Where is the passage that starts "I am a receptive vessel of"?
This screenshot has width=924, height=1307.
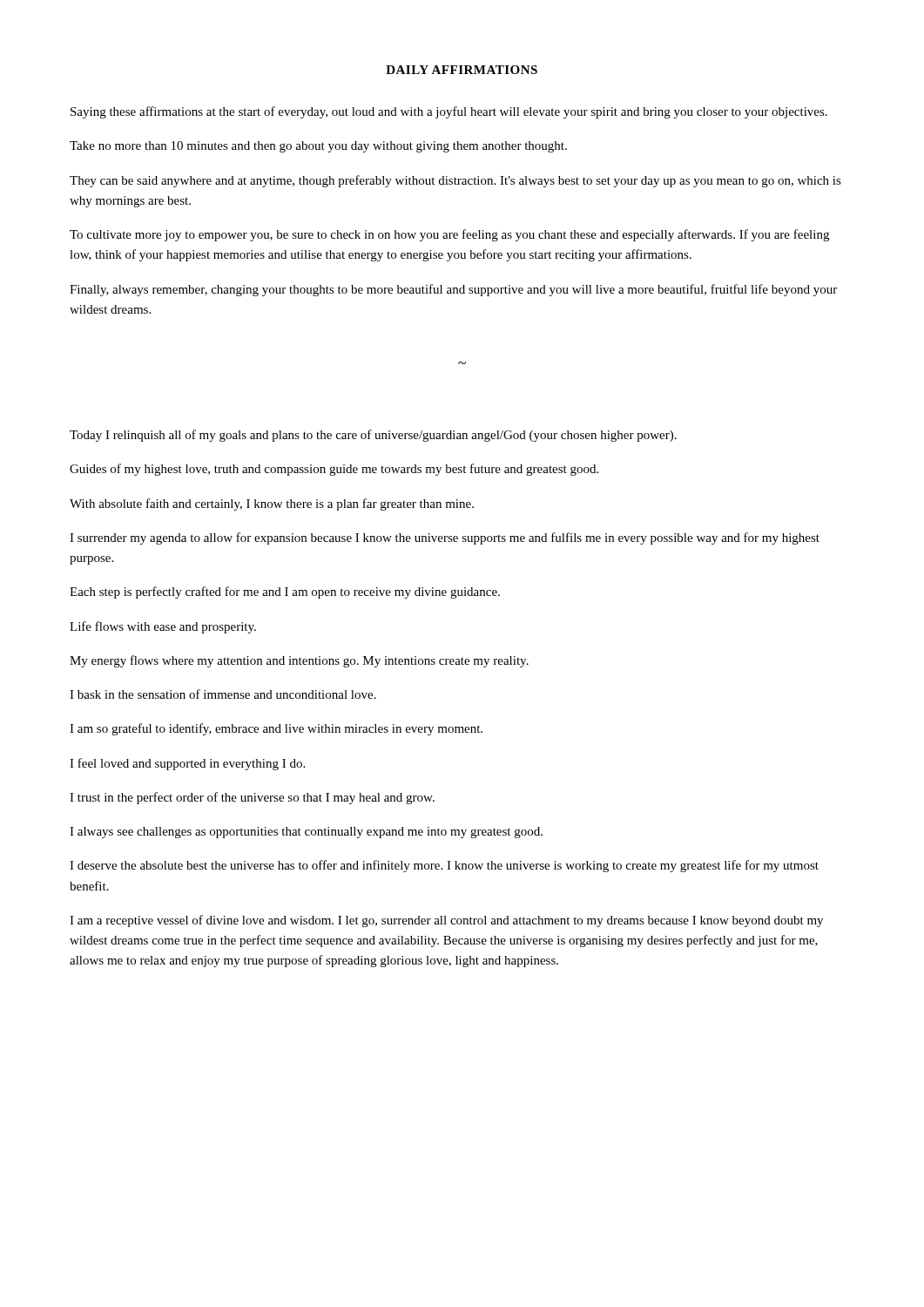447,940
